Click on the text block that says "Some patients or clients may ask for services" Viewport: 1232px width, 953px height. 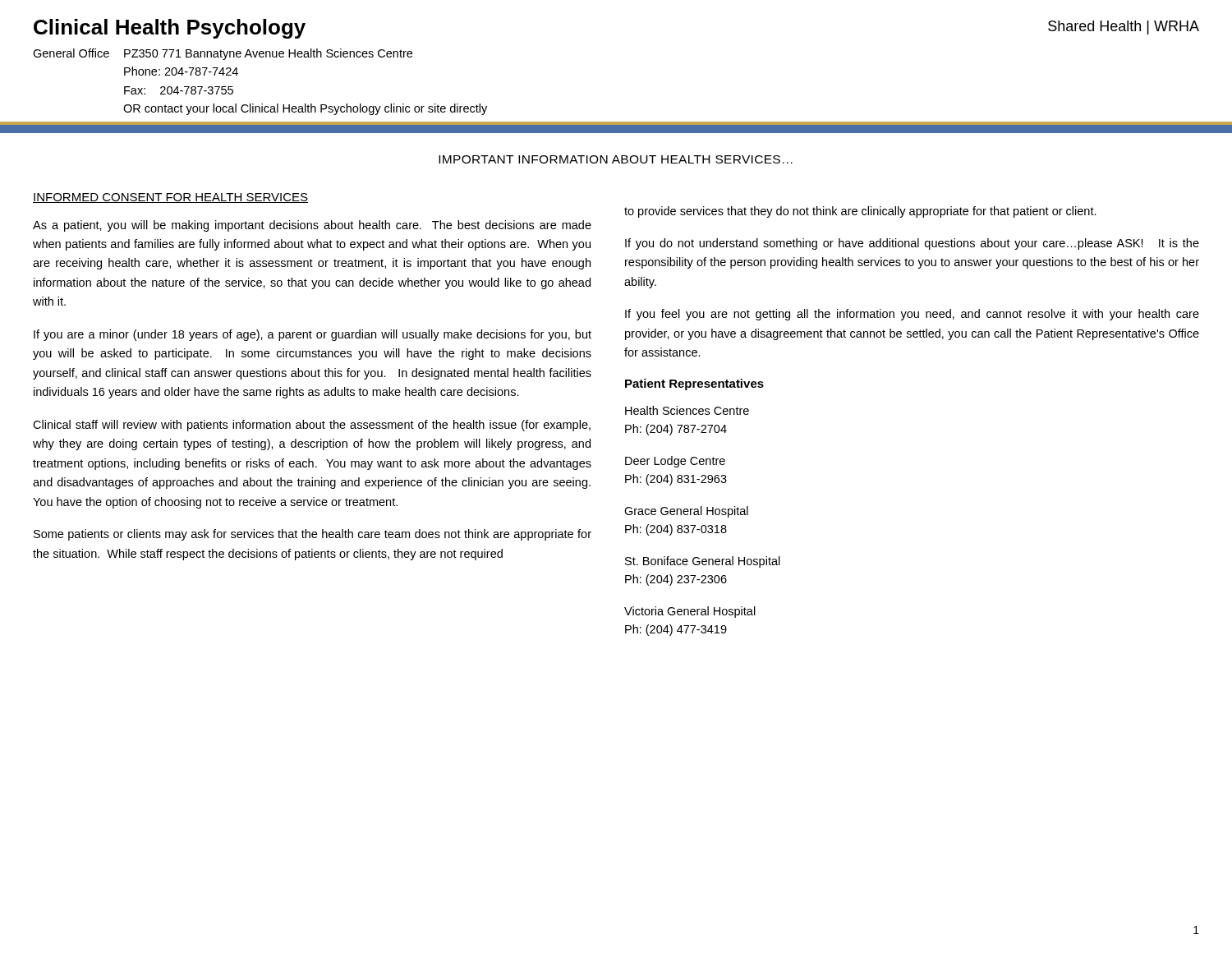(x=312, y=544)
